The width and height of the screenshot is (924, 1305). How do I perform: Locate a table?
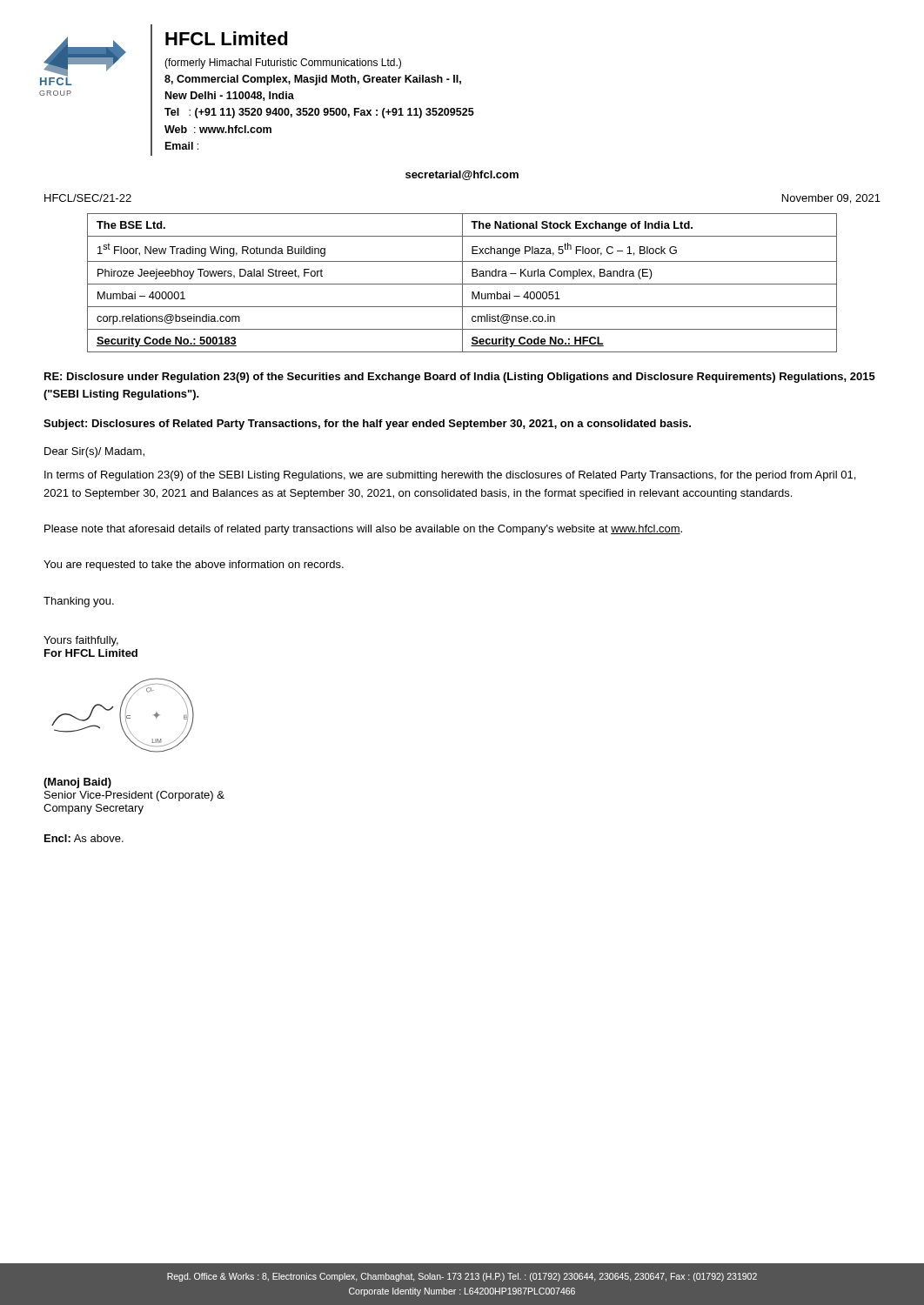(462, 282)
